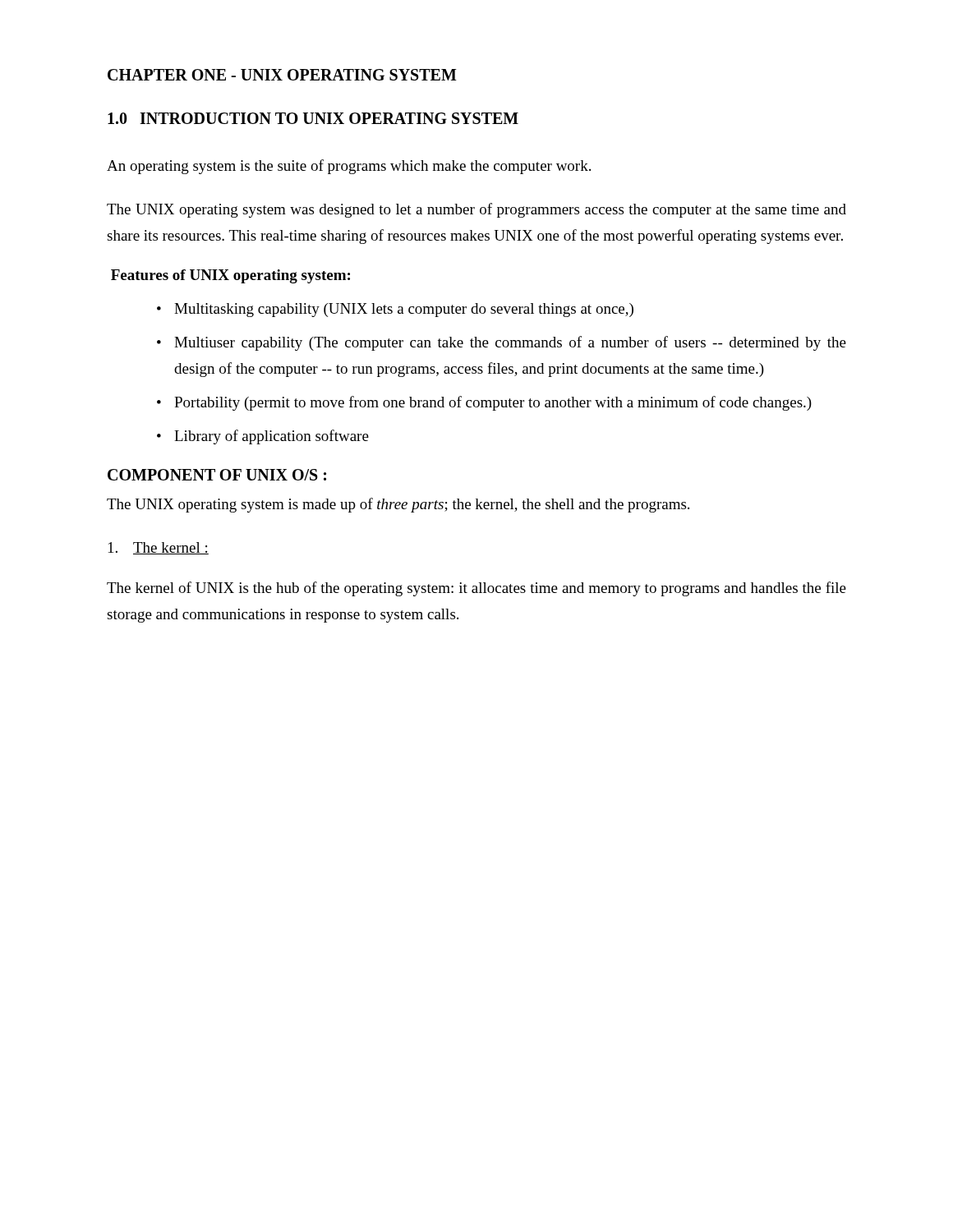This screenshot has width=953, height=1232.
Task: Select the list item with the text "• Multiuser capability (The computer"
Action: 501,355
